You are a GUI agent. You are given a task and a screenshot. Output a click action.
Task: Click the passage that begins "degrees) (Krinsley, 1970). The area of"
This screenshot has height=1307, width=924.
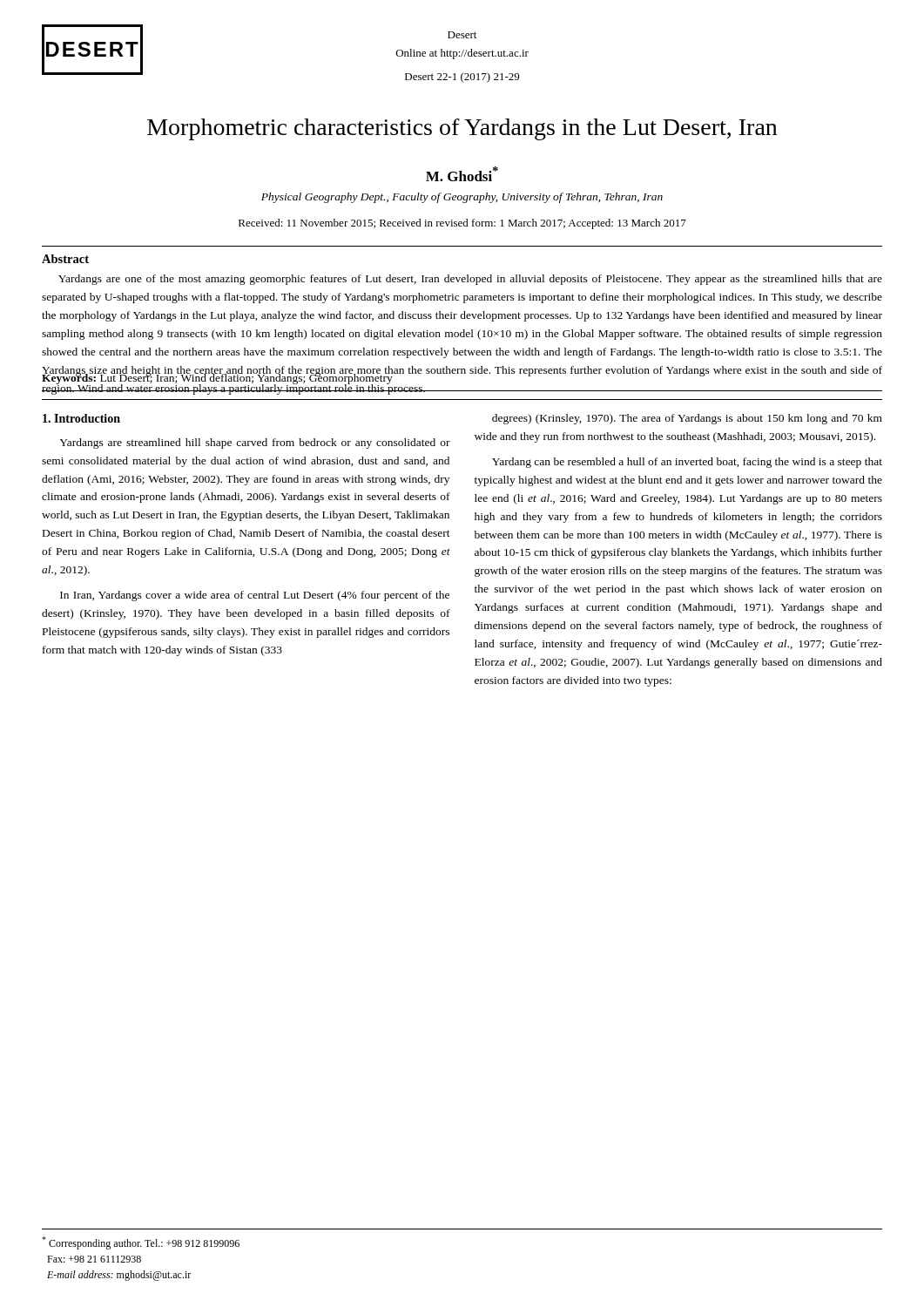[678, 427]
